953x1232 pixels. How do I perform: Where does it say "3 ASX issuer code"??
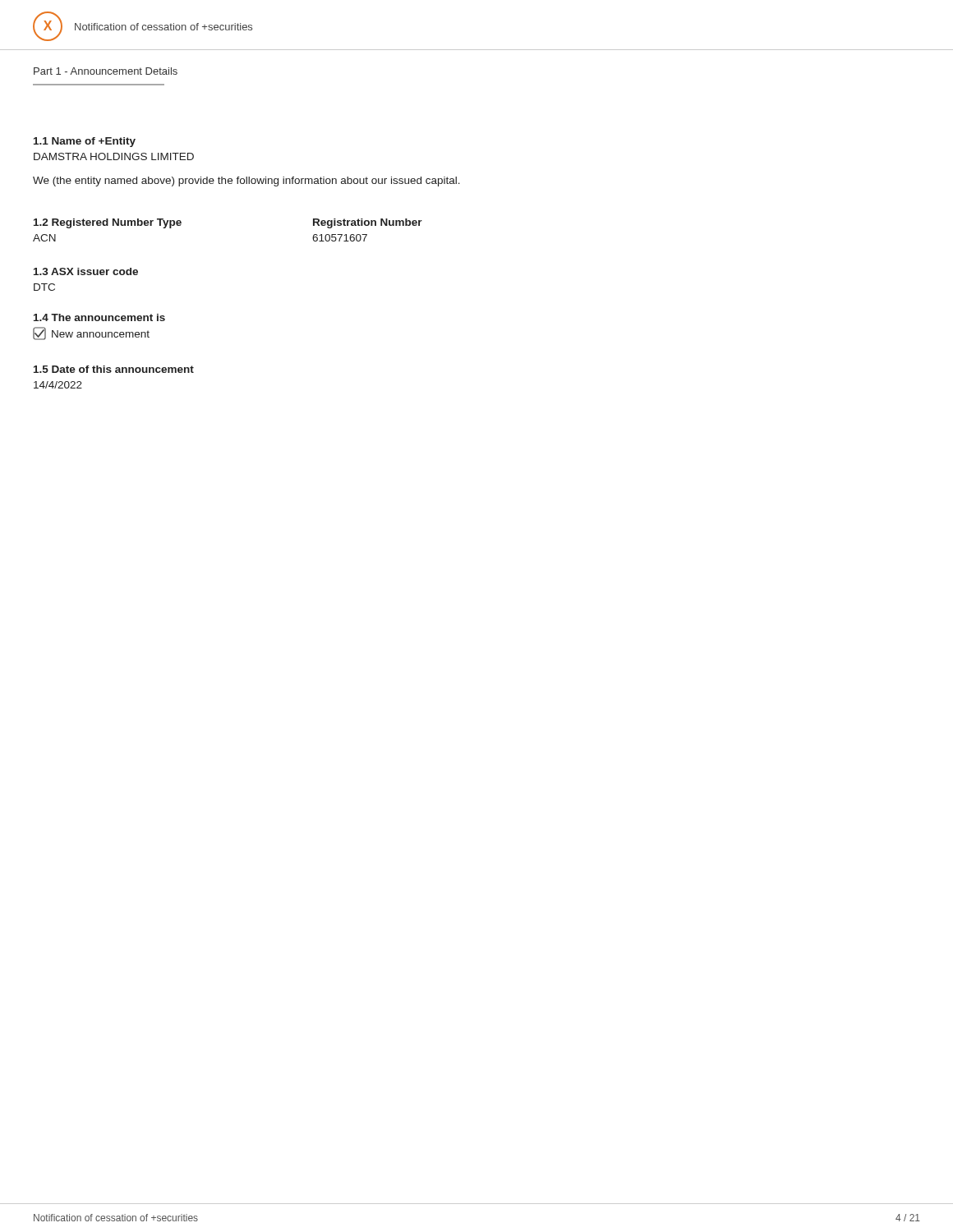pos(86,271)
